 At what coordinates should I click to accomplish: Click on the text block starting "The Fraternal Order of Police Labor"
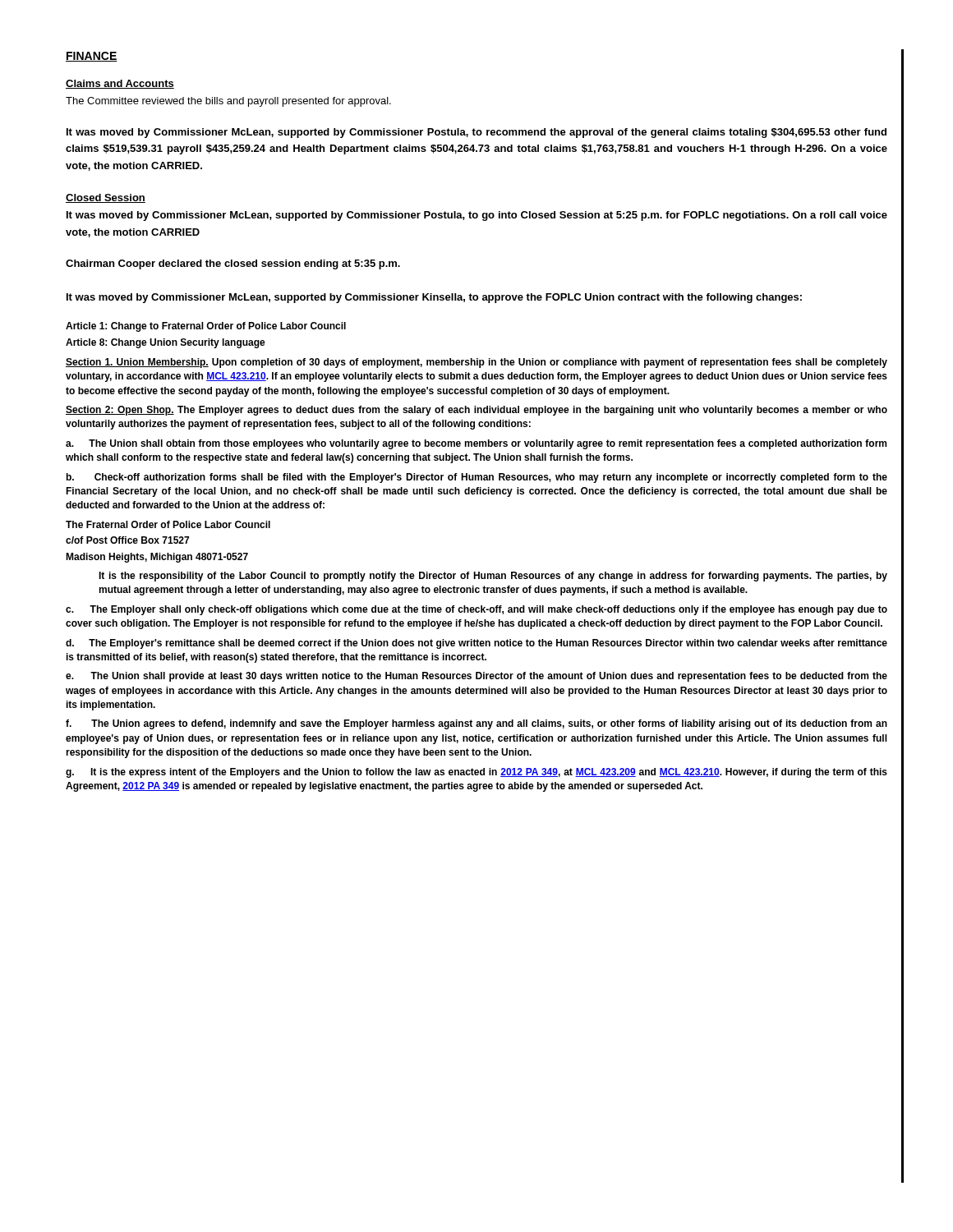click(x=168, y=525)
